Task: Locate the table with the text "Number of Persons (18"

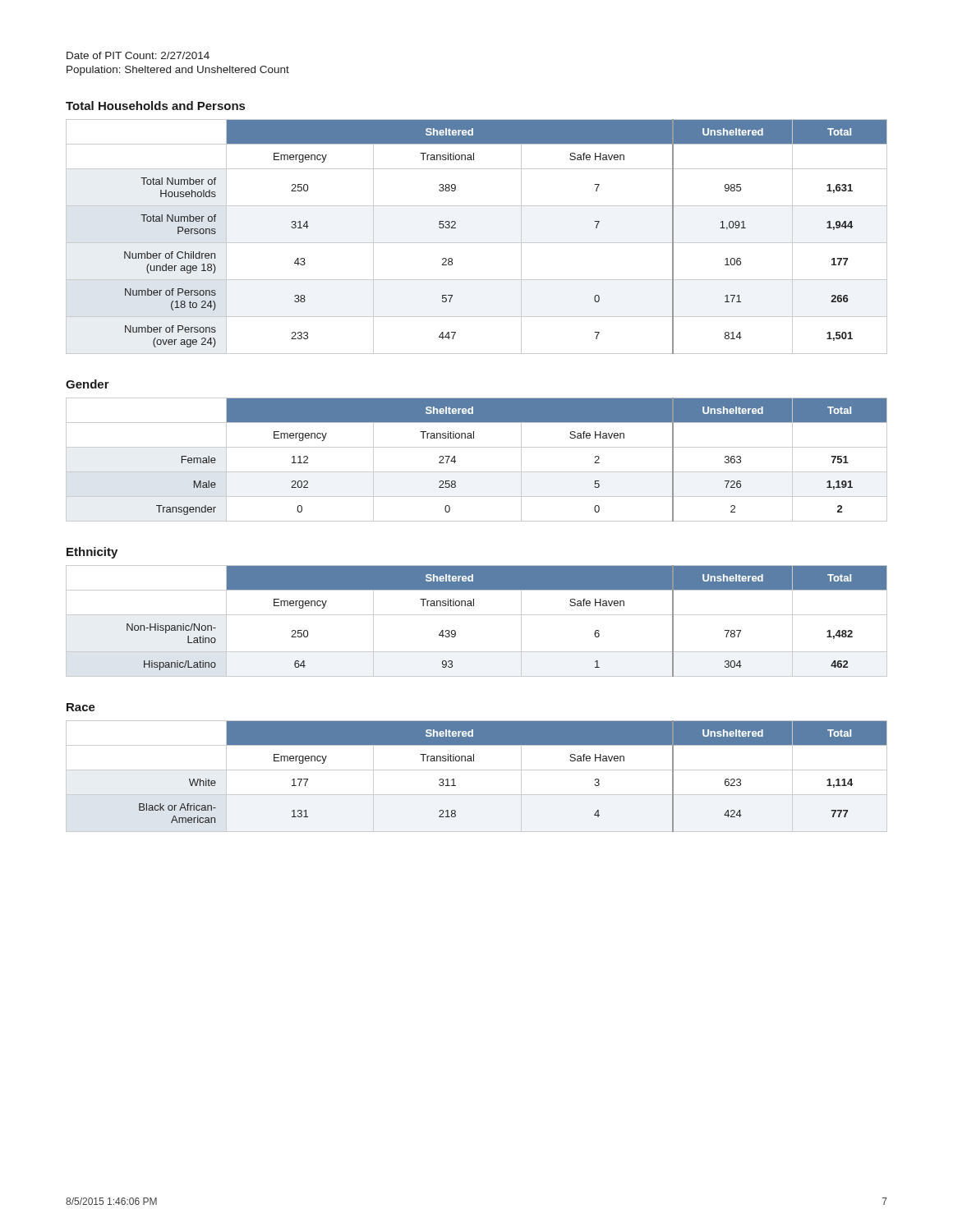Action: 476,237
